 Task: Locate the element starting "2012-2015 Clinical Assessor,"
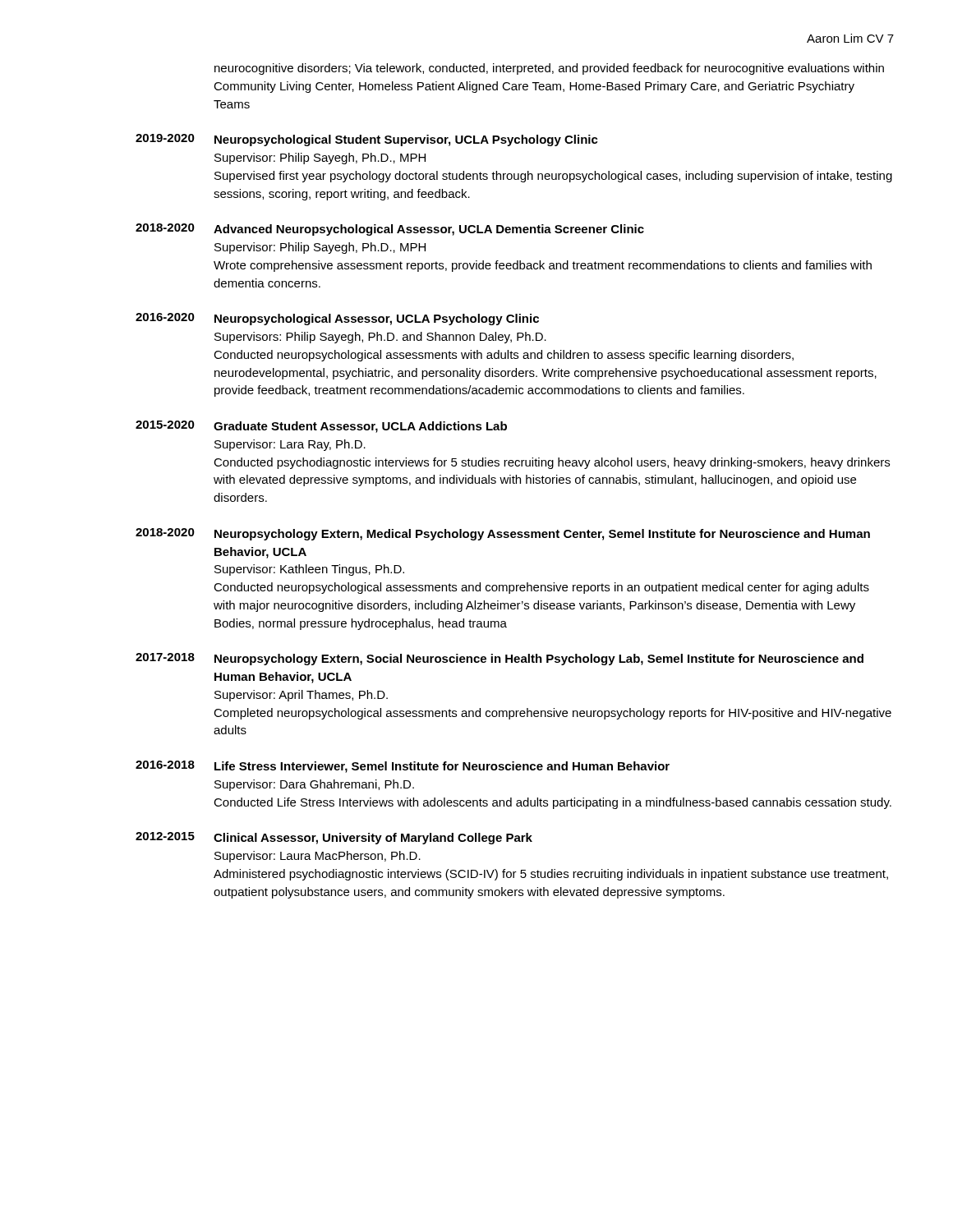pos(515,865)
